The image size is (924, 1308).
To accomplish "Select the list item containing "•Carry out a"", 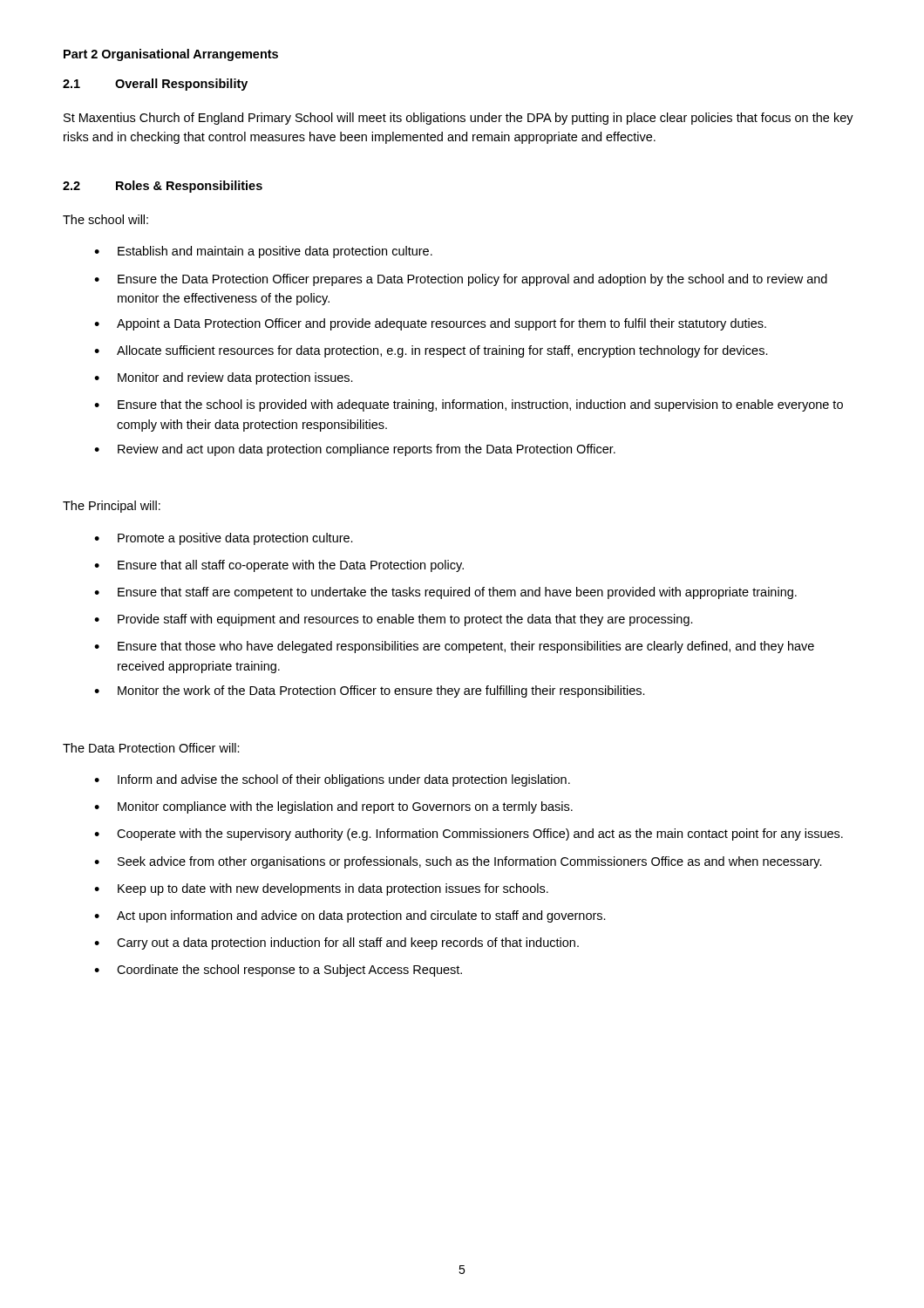I will click(x=478, y=944).
